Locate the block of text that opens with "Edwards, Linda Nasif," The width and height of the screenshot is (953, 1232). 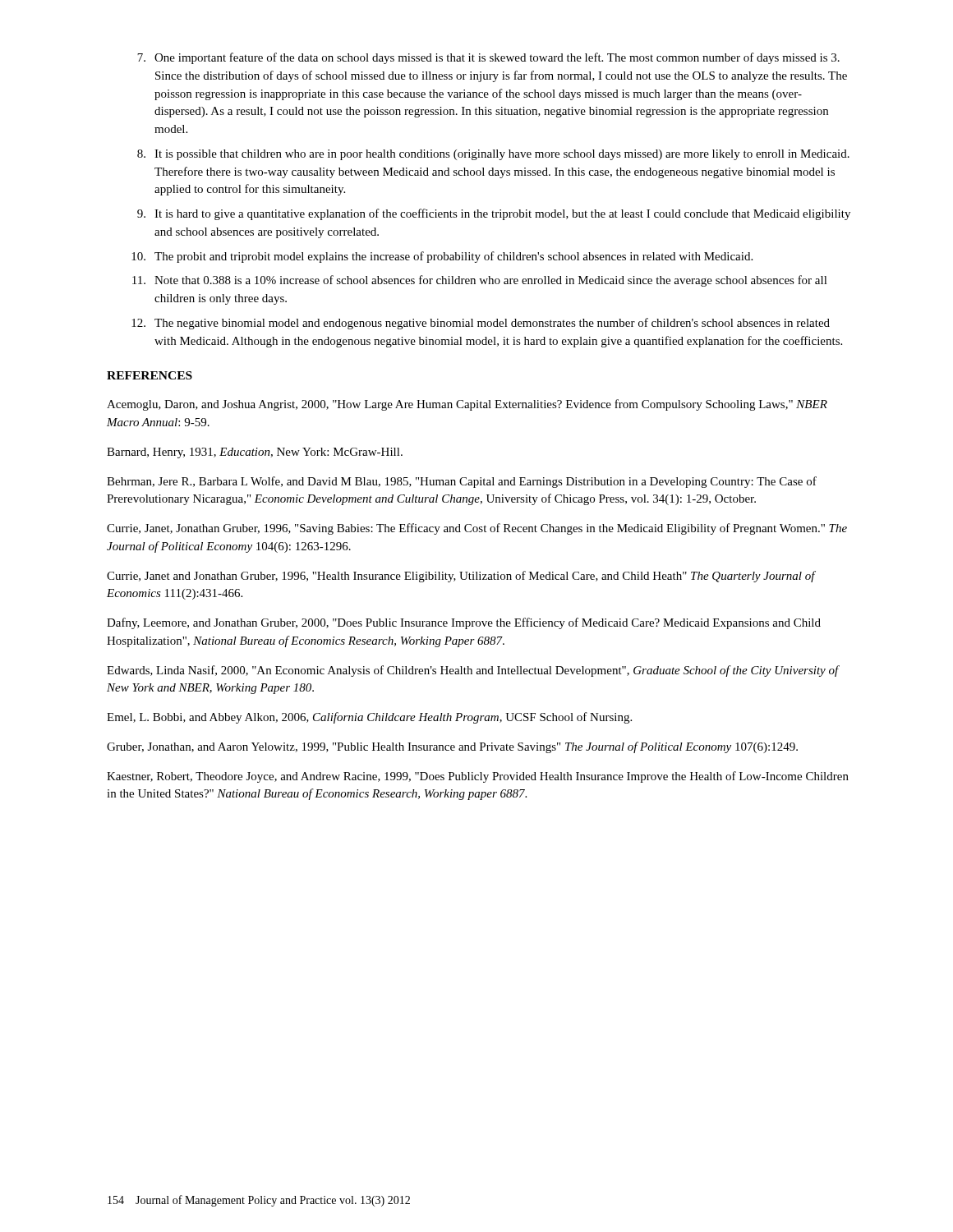point(472,679)
